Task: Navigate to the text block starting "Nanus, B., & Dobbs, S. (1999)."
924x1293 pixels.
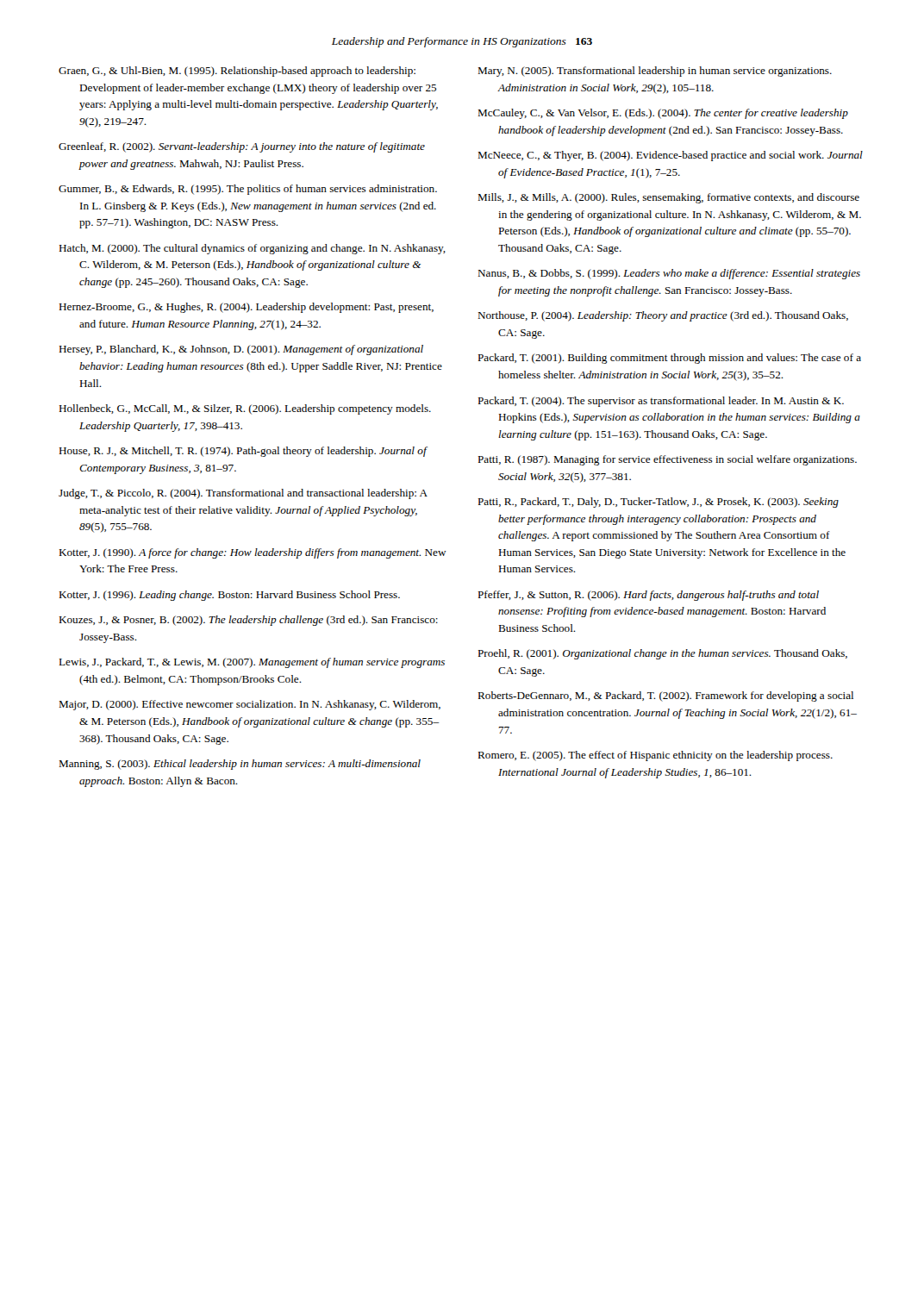Action: click(669, 281)
